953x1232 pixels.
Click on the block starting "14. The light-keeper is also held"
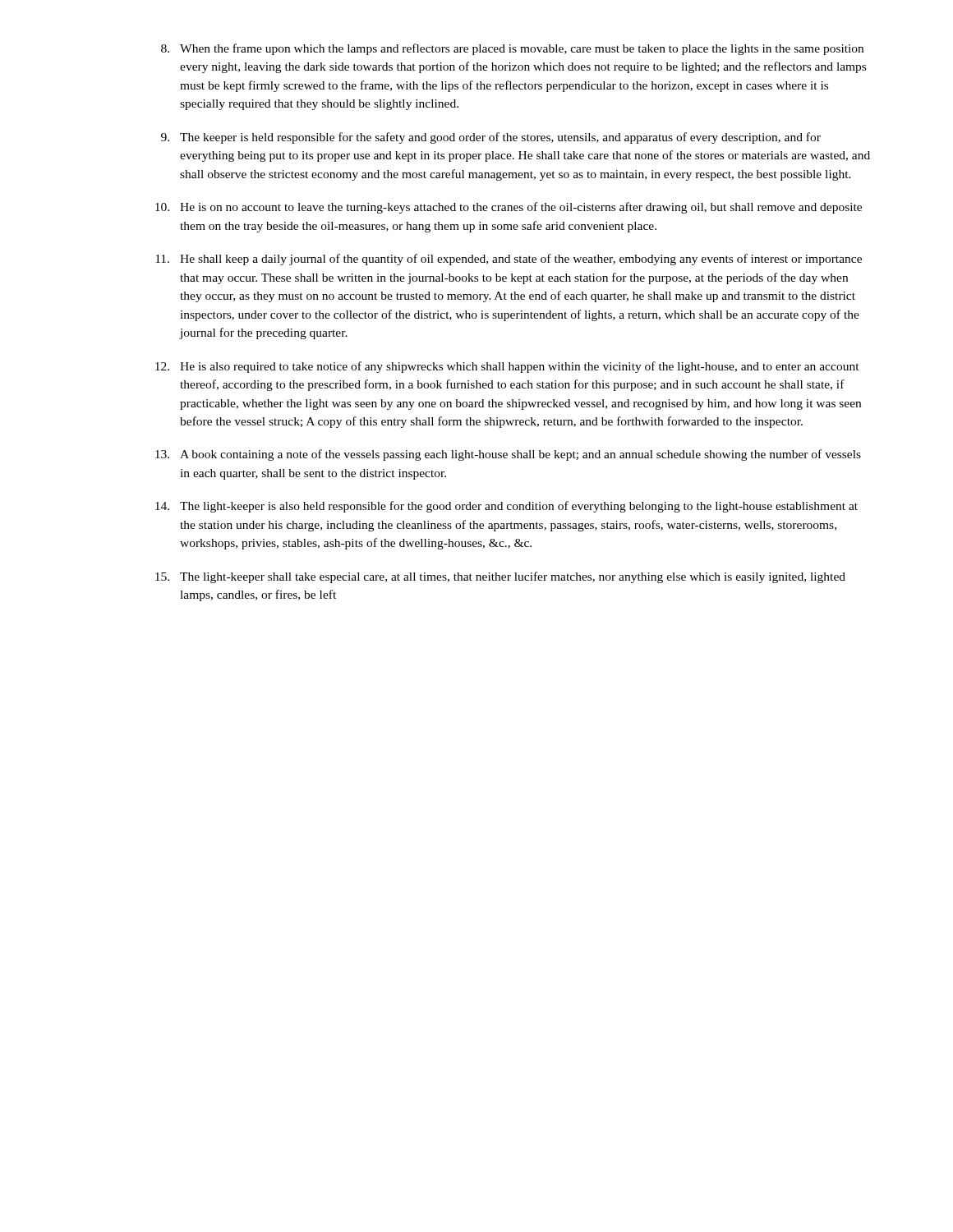[x=499, y=525]
